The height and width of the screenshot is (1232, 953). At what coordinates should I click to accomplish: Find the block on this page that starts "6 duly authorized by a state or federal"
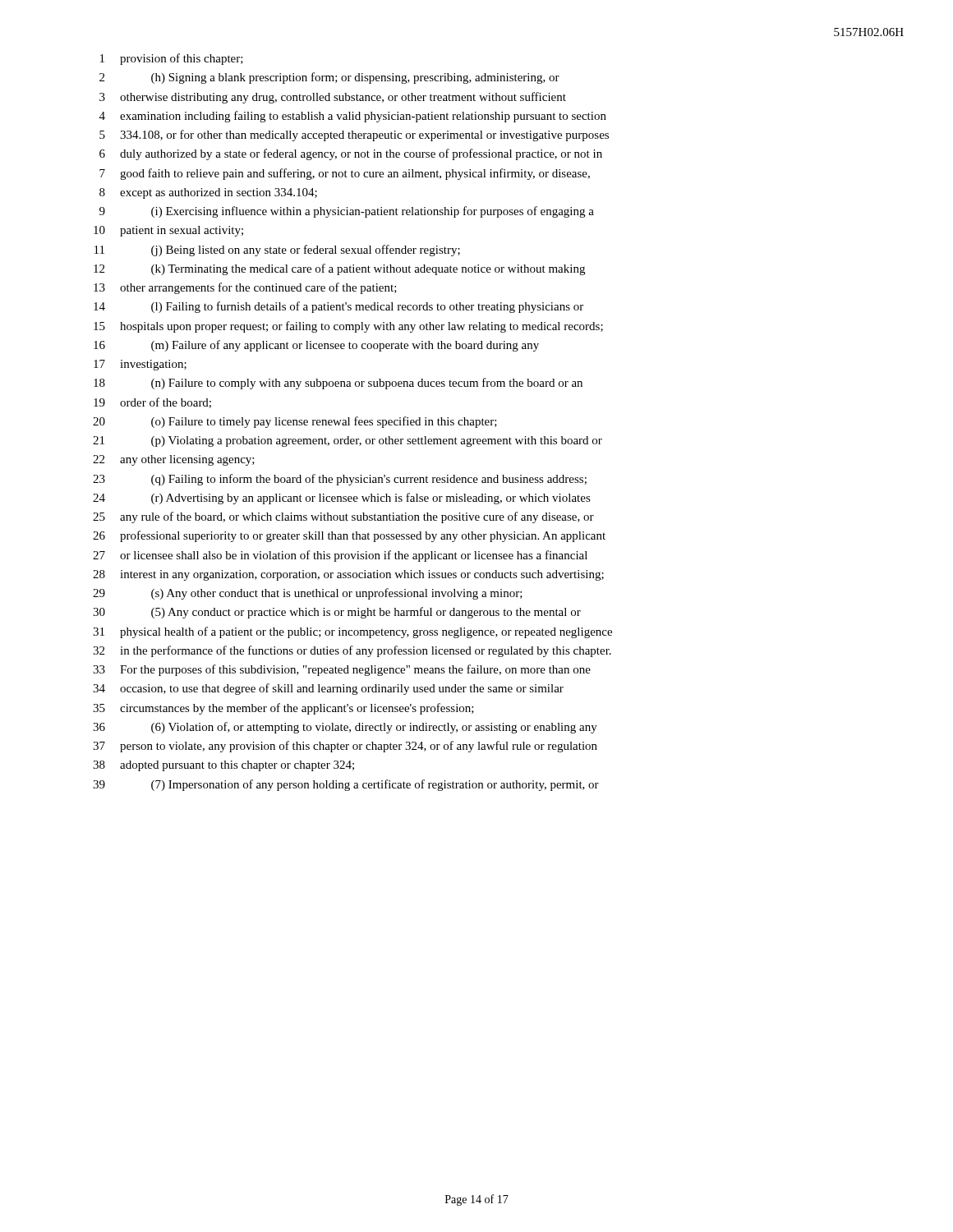click(x=489, y=154)
